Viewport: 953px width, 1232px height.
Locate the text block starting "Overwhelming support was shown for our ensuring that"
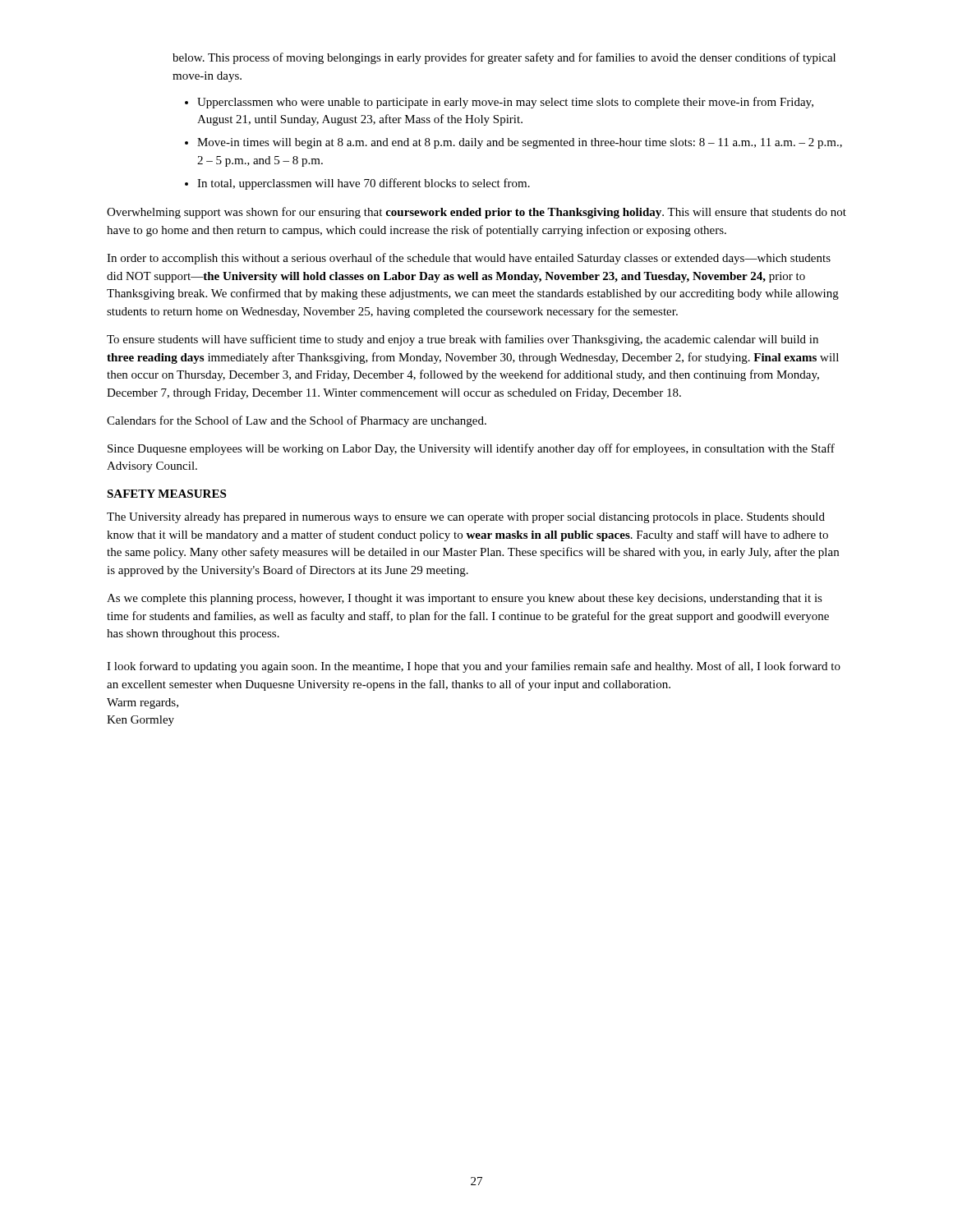point(476,221)
